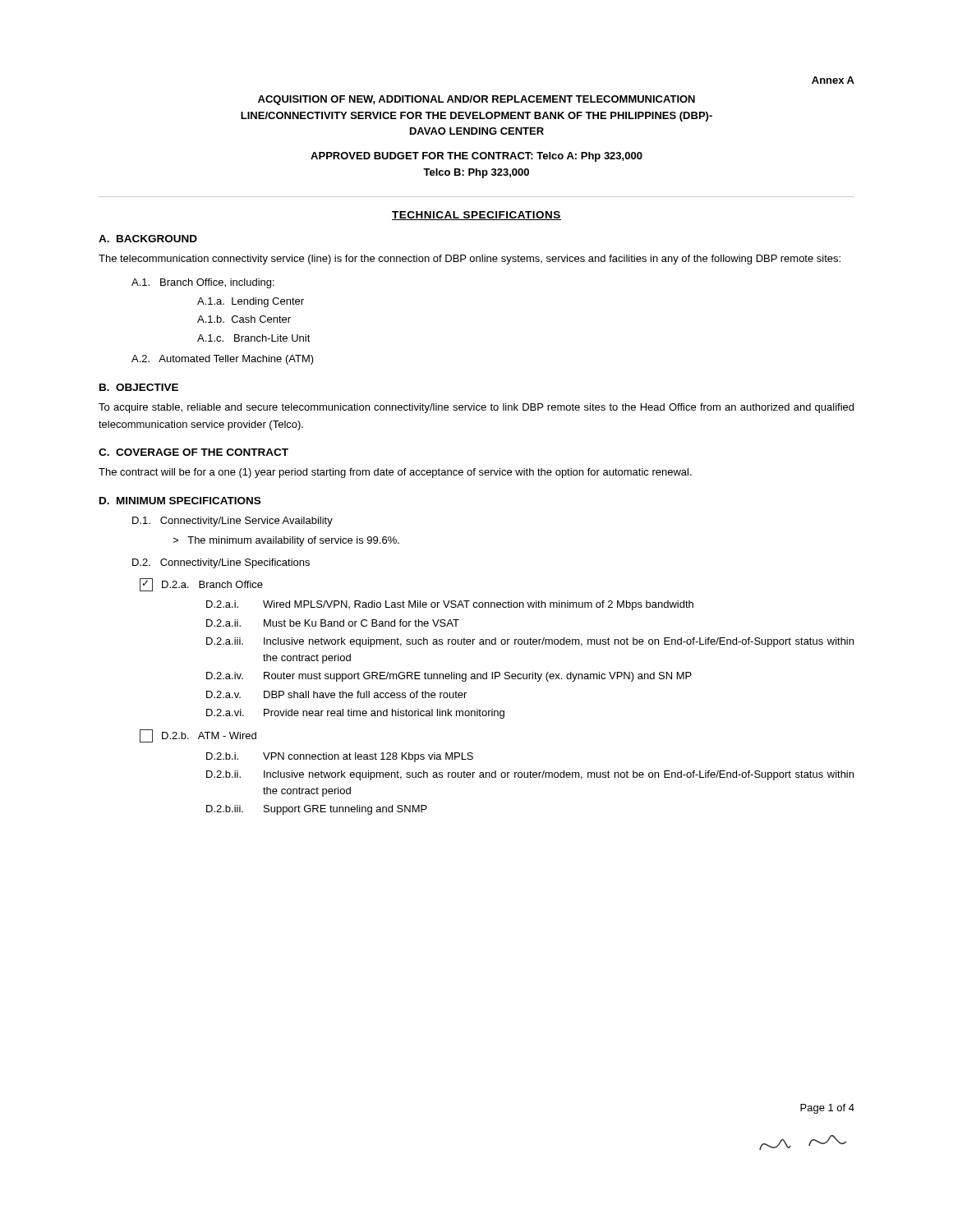The image size is (953, 1232).
Task: Select the list item that reads "D.2.a.iii. Inclusive network equipment, such"
Action: tap(530, 650)
